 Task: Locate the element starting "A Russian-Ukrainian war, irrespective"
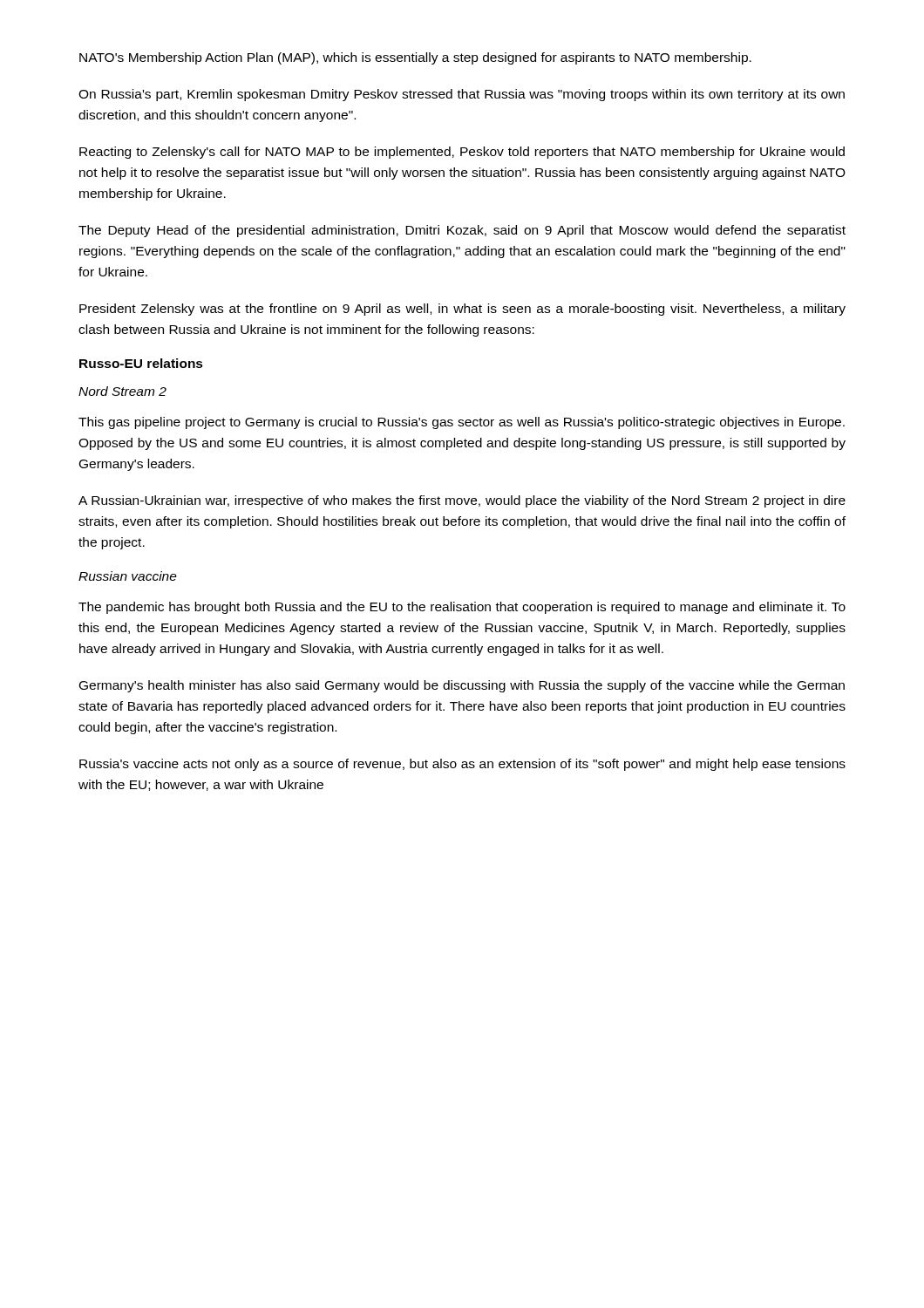tap(462, 521)
